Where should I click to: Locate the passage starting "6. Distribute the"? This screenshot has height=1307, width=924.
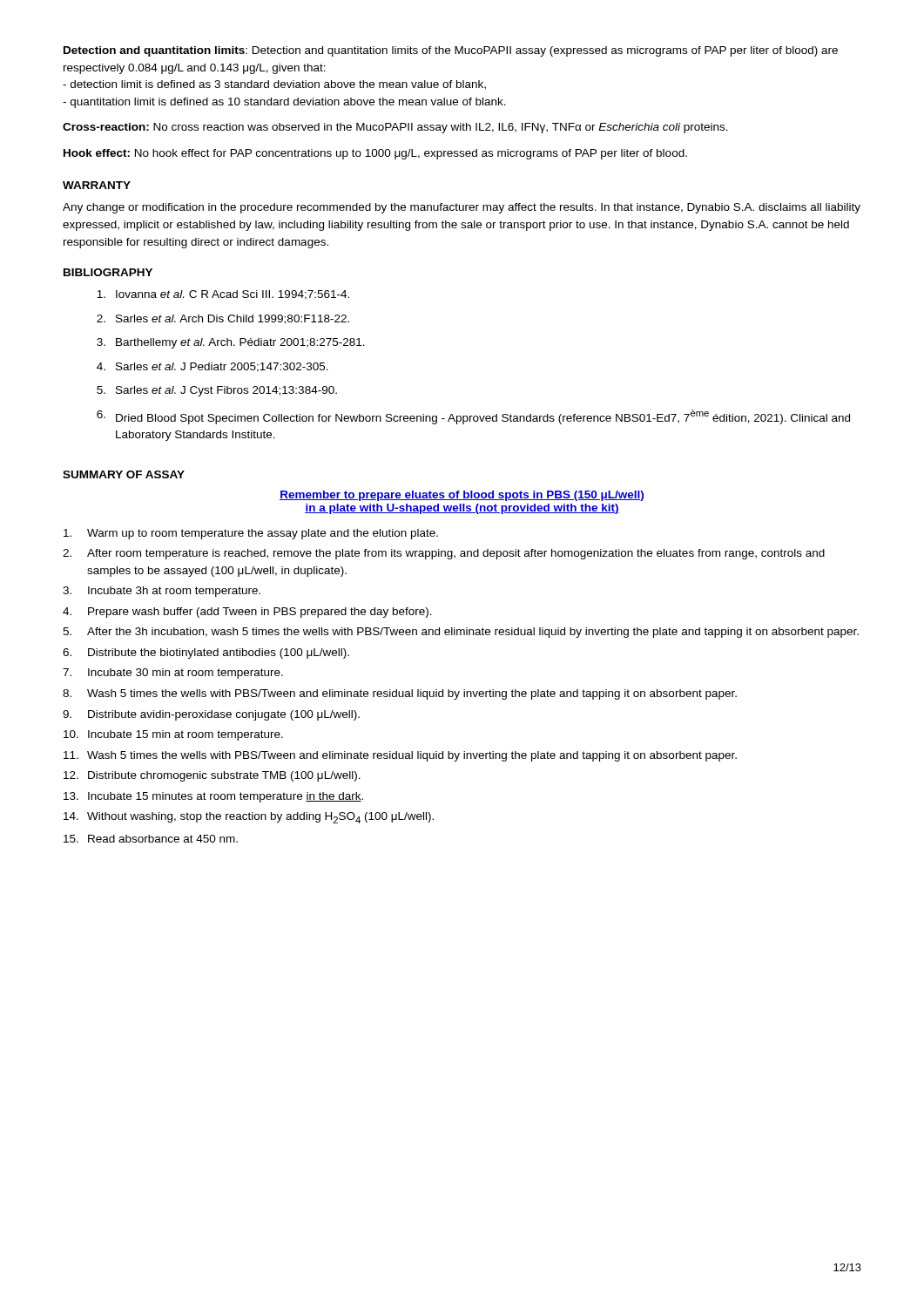(206, 652)
